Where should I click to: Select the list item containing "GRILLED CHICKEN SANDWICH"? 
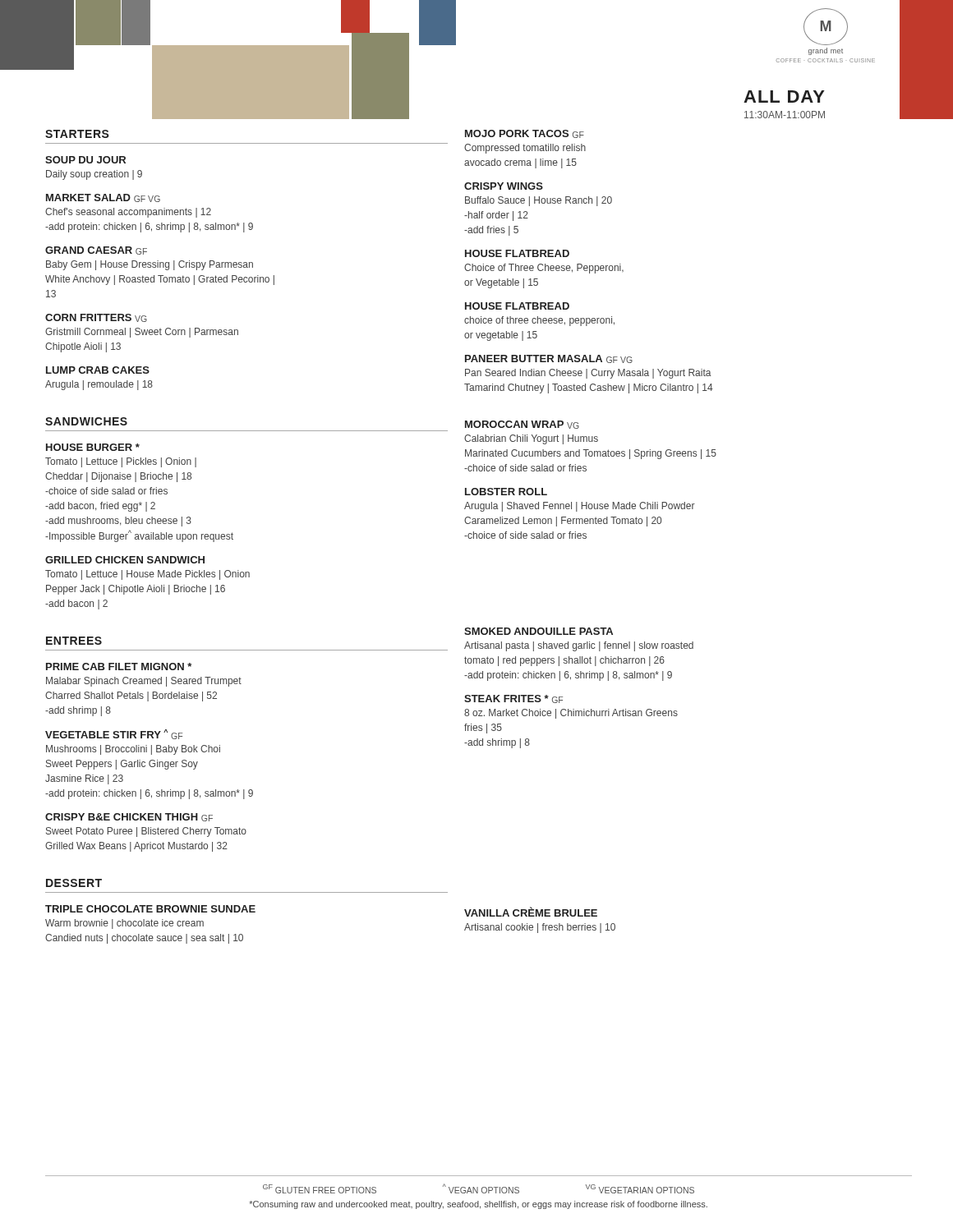(246, 582)
